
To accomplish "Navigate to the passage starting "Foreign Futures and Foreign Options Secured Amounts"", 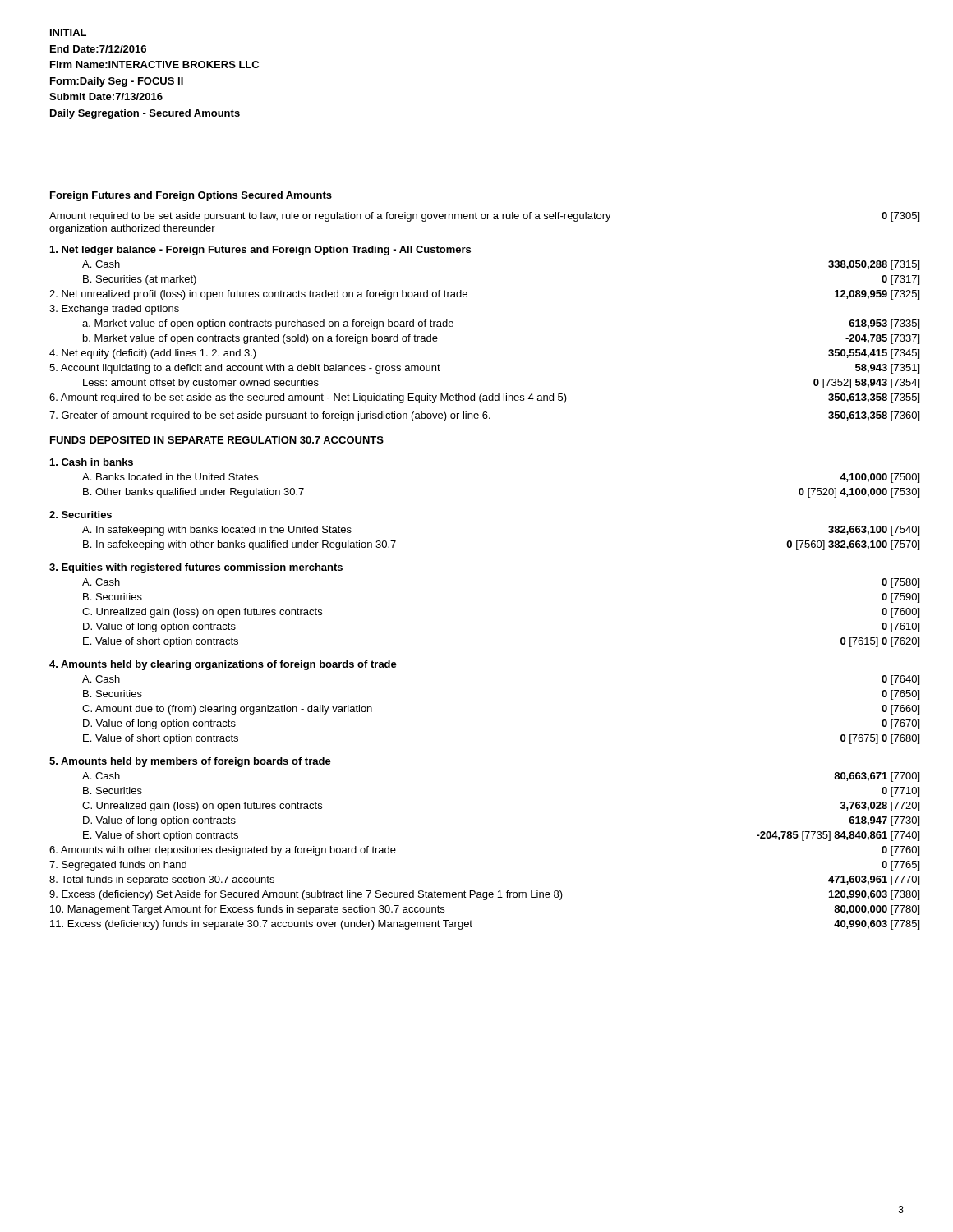I will click(x=191, y=195).
